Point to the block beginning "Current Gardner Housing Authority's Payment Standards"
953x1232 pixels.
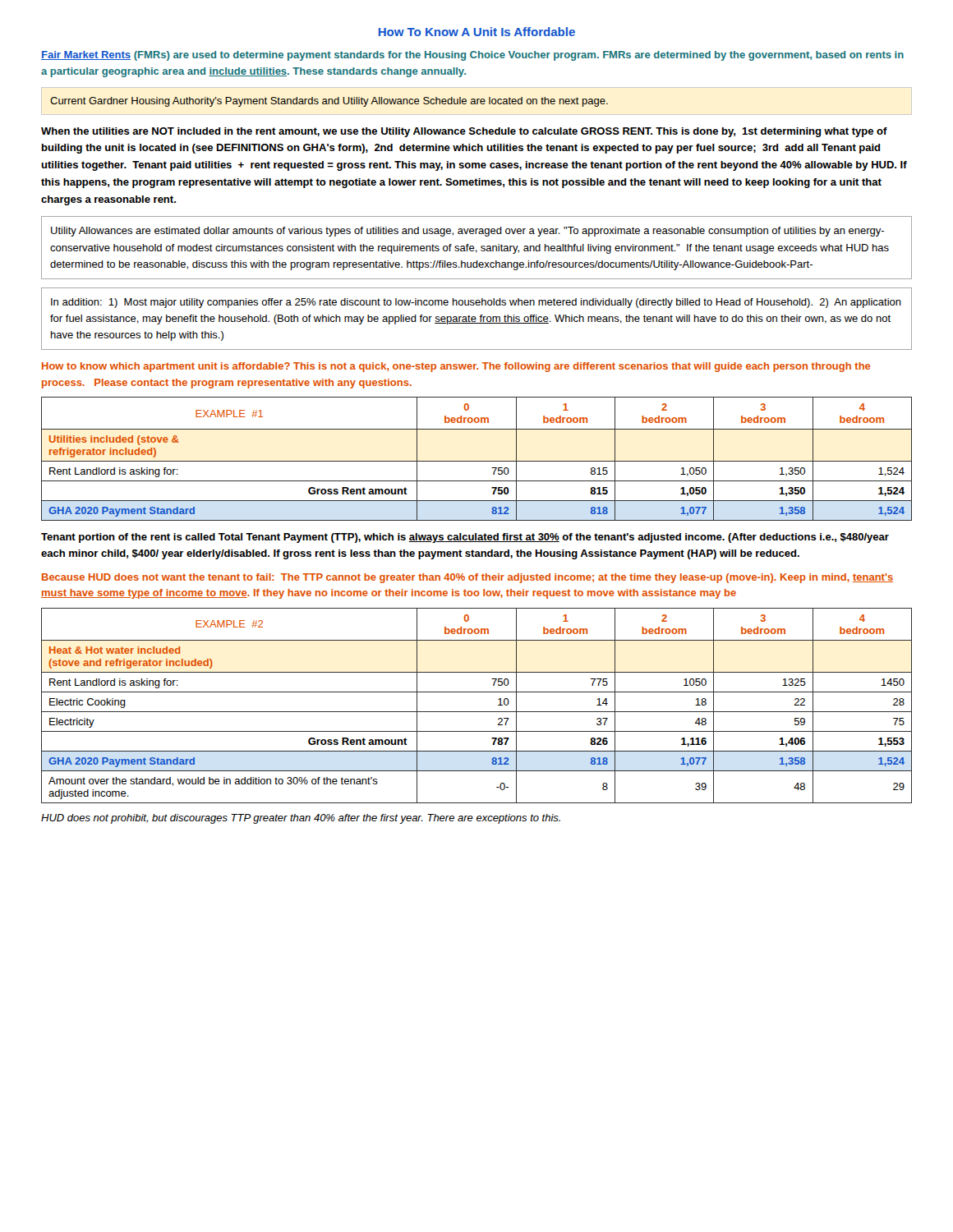click(x=329, y=101)
